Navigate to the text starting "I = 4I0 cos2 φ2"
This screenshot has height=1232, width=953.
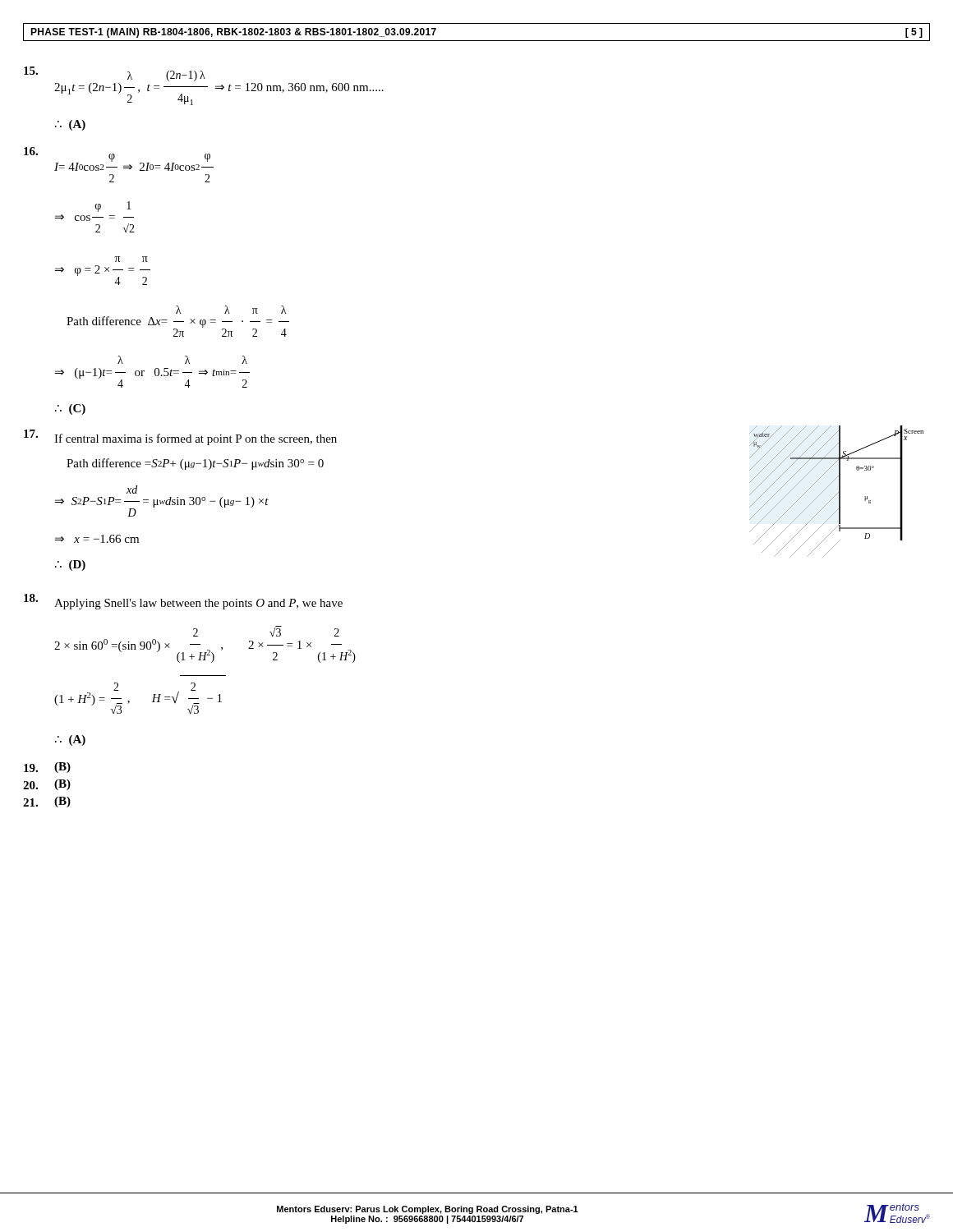[134, 167]
